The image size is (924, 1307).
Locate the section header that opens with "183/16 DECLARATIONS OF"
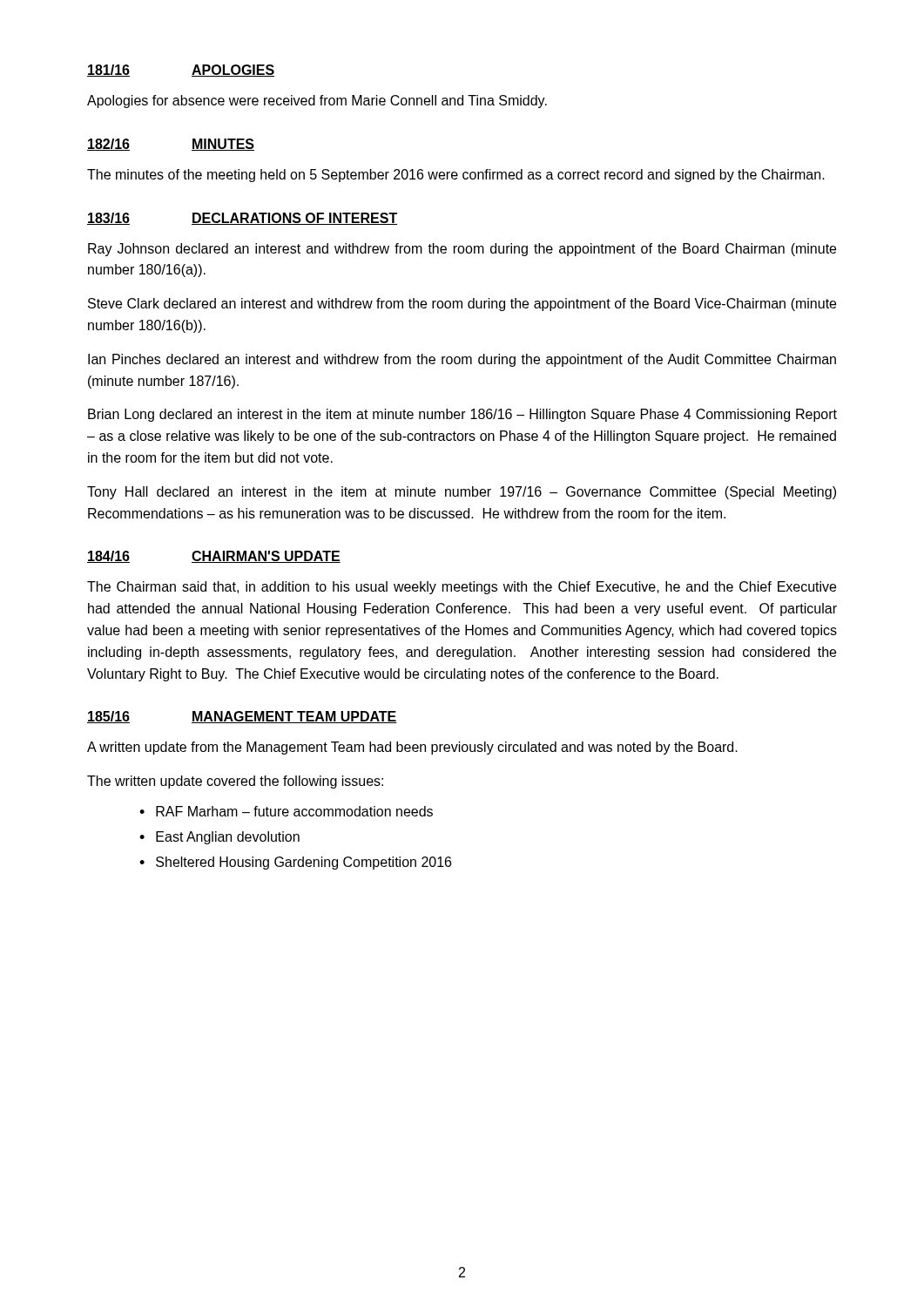coord(242,218)
